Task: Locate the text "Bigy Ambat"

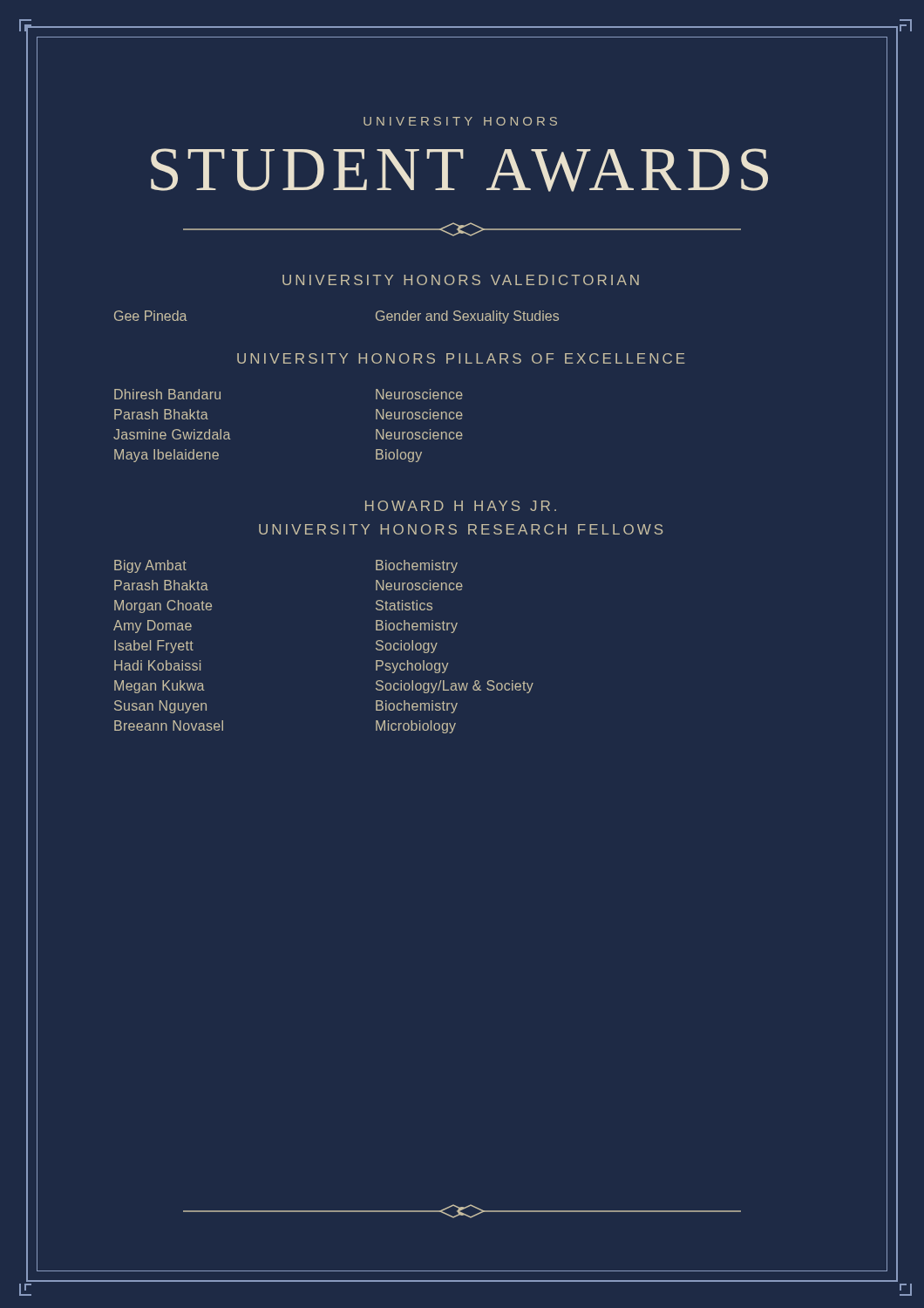Action: (150, 565)
